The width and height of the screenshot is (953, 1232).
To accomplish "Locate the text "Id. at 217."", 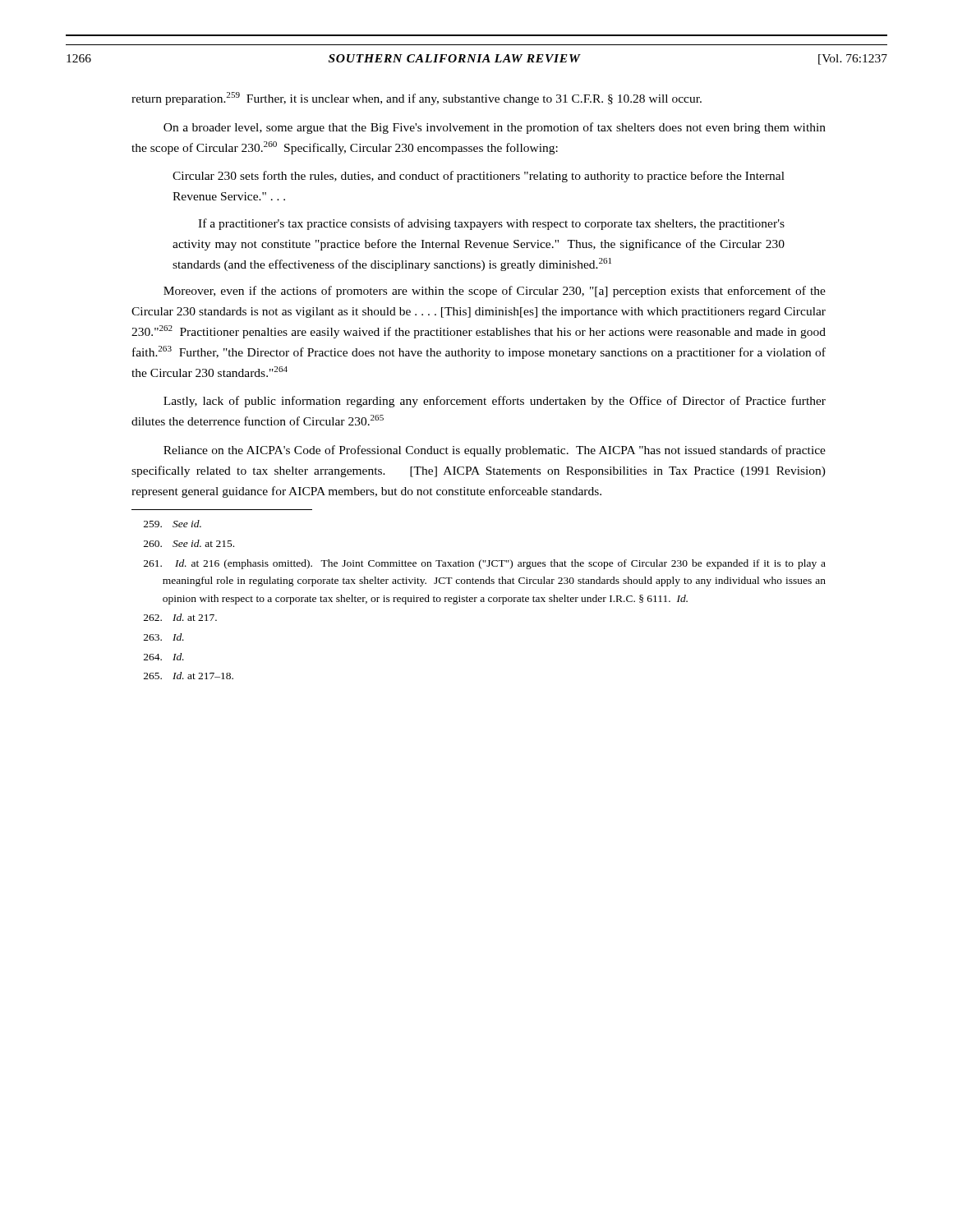I will click(180, 617).
